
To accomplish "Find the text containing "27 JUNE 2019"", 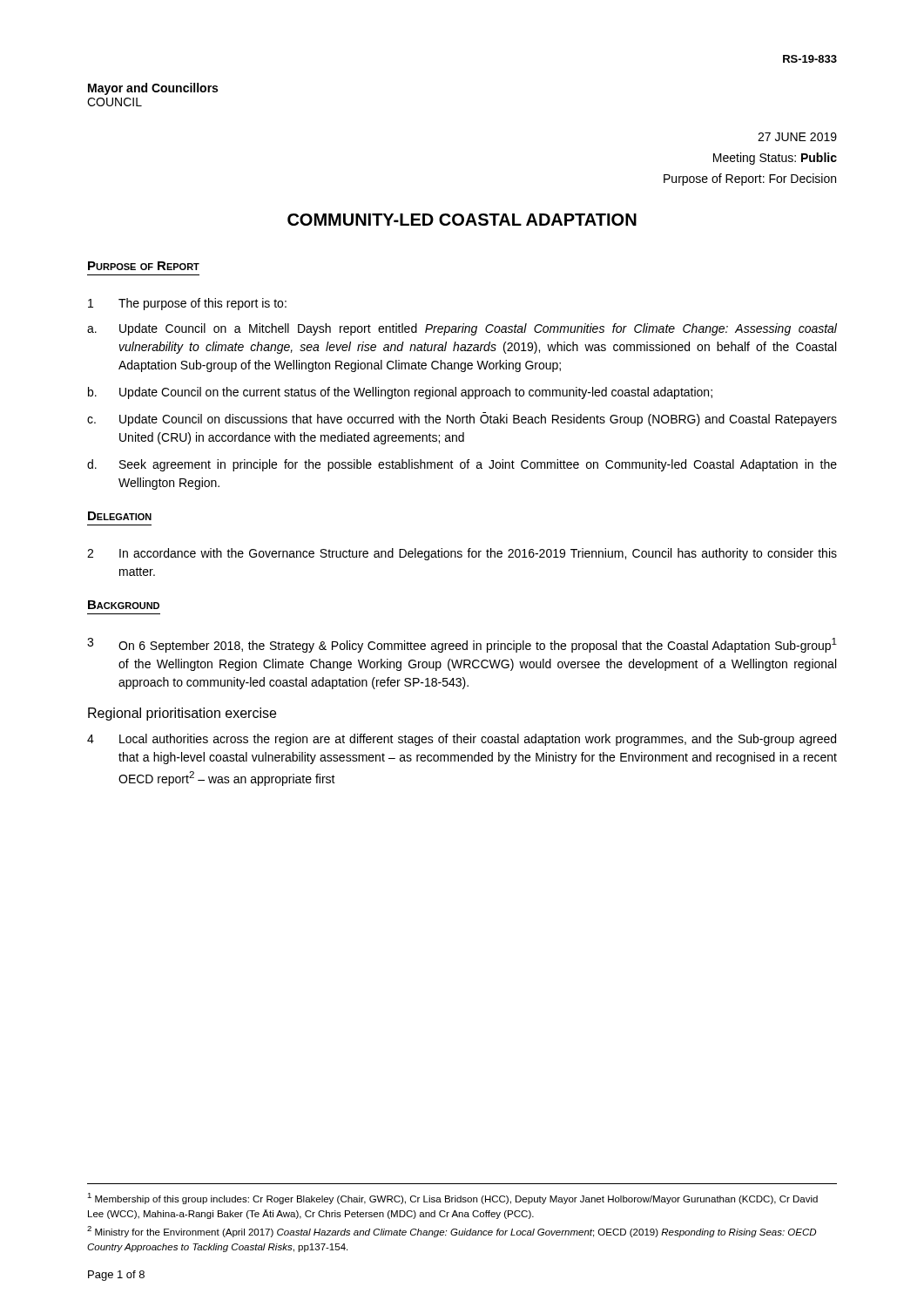I will pos(797,137).
